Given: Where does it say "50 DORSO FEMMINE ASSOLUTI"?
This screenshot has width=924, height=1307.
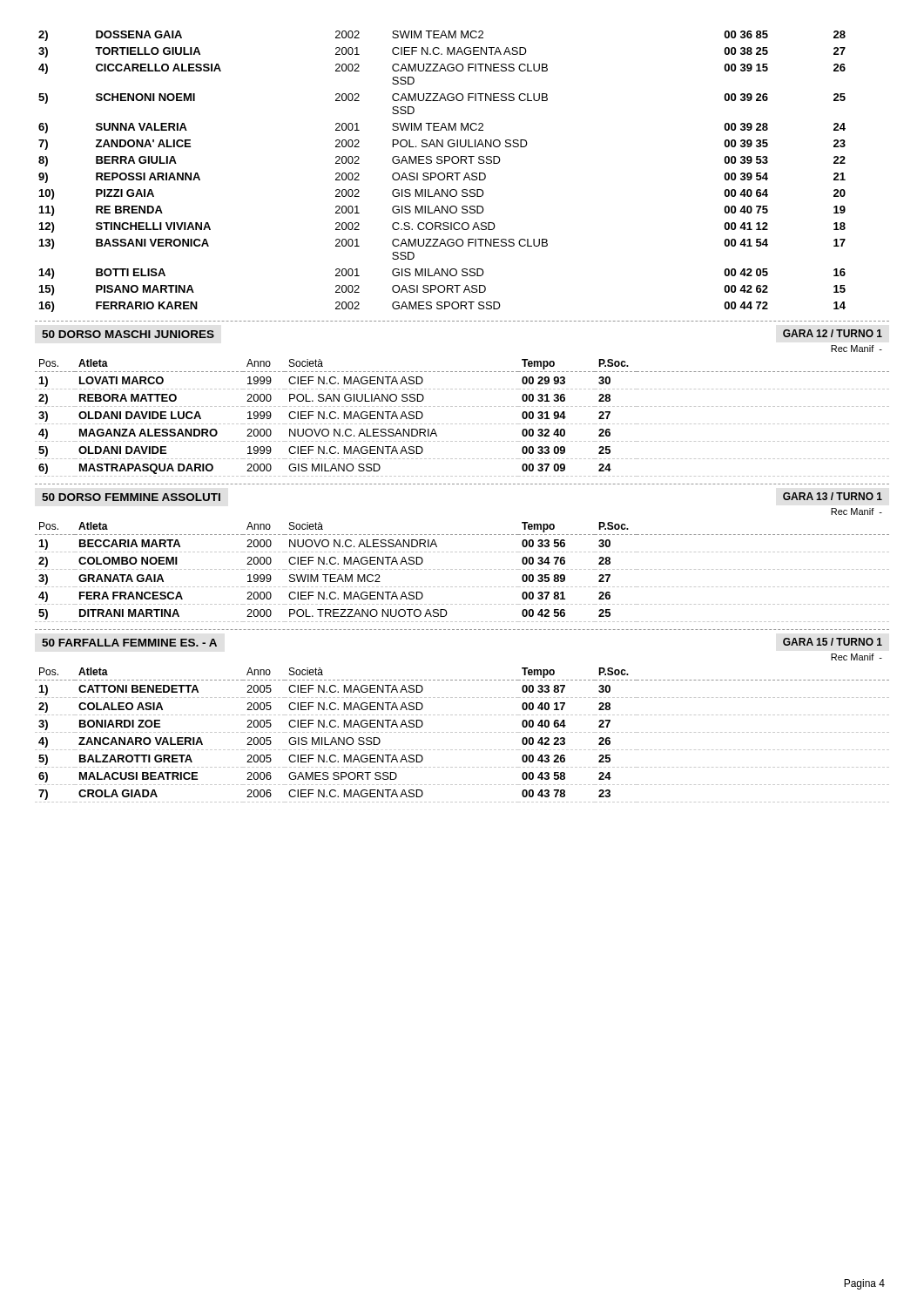Looking at the screenshot, I should coord(131,497).
